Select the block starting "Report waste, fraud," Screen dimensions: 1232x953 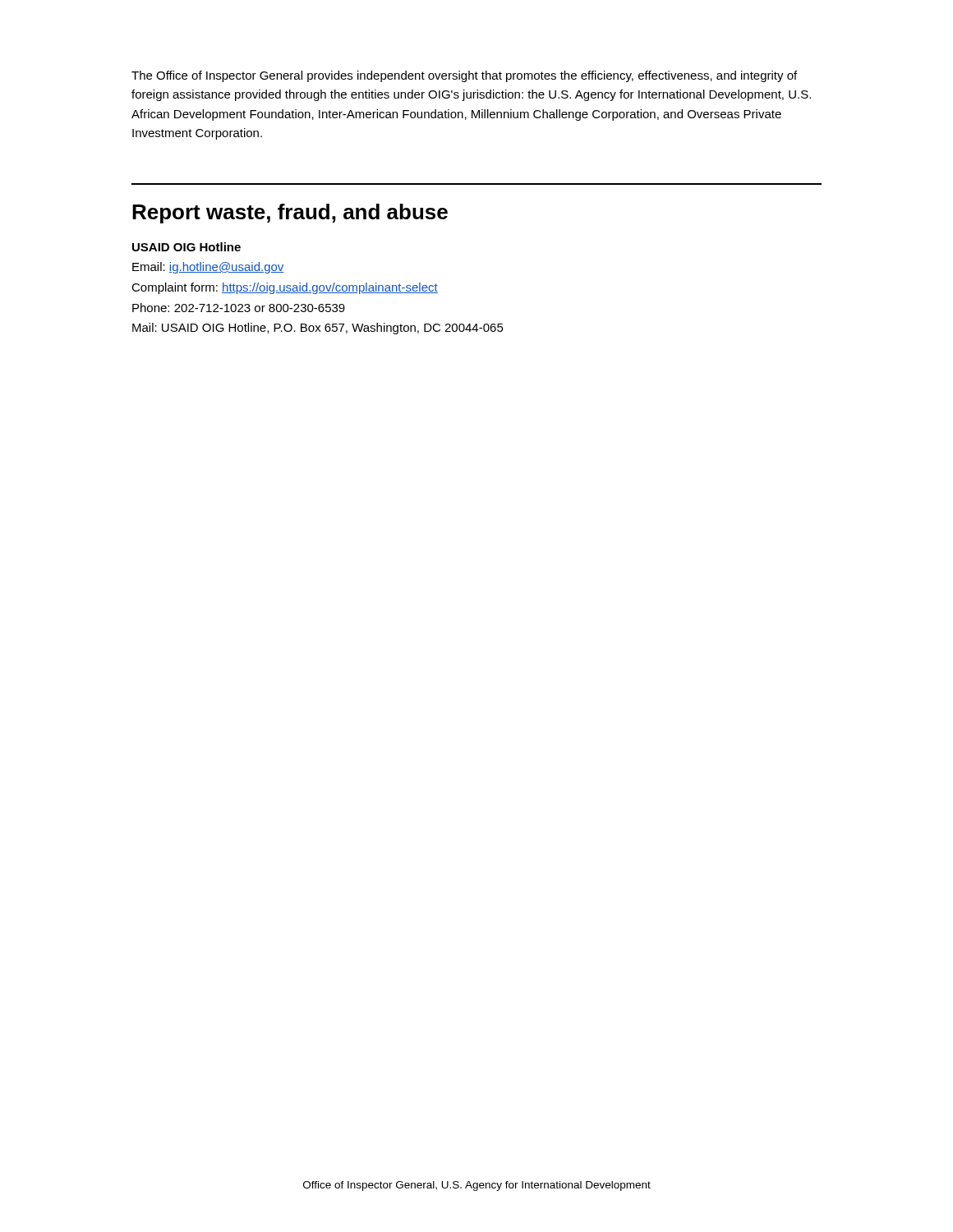tap(290, 212)
